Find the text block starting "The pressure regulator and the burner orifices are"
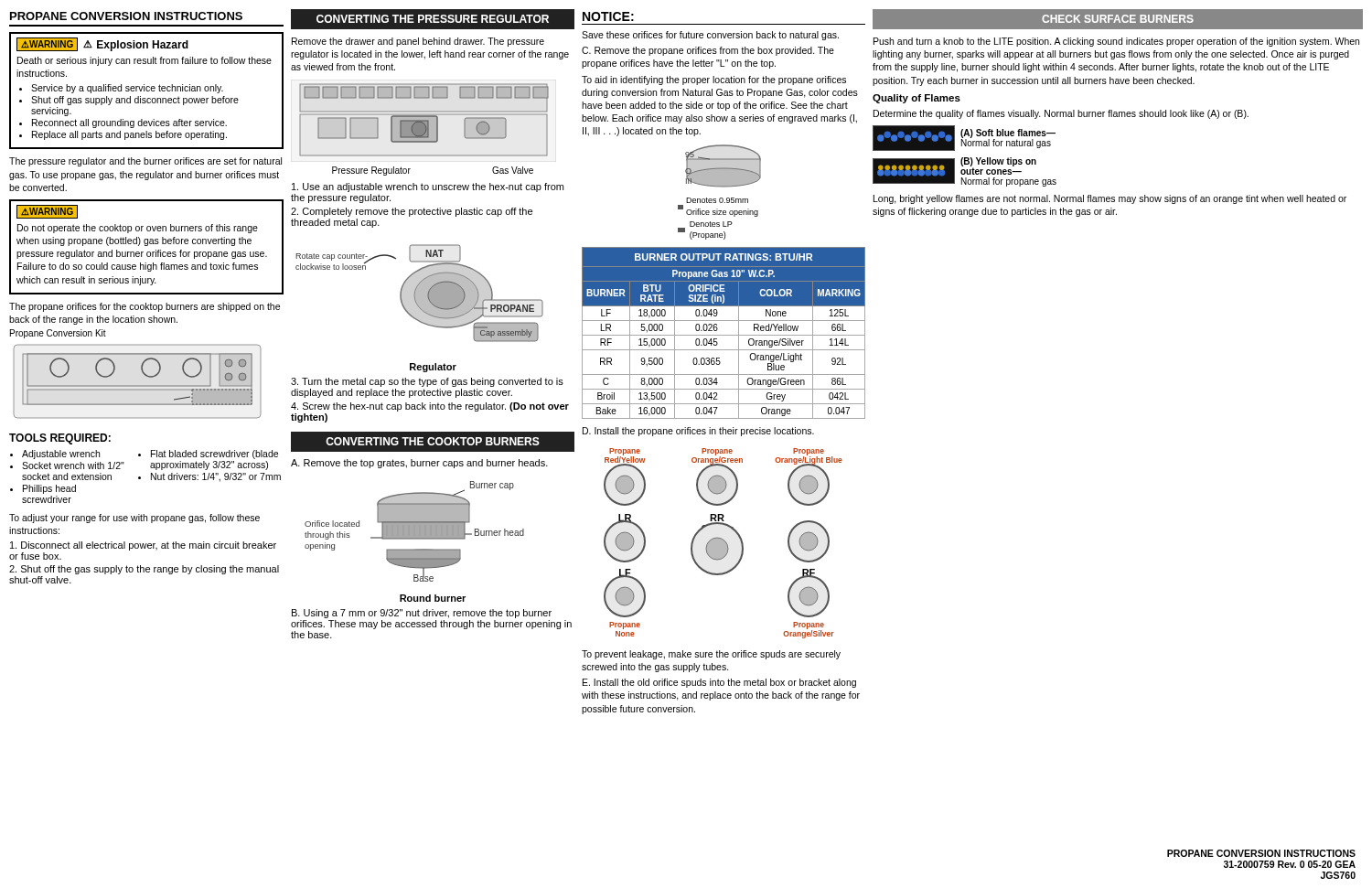1372x888 pixels. pyautogui.click(x=146, y=174)
